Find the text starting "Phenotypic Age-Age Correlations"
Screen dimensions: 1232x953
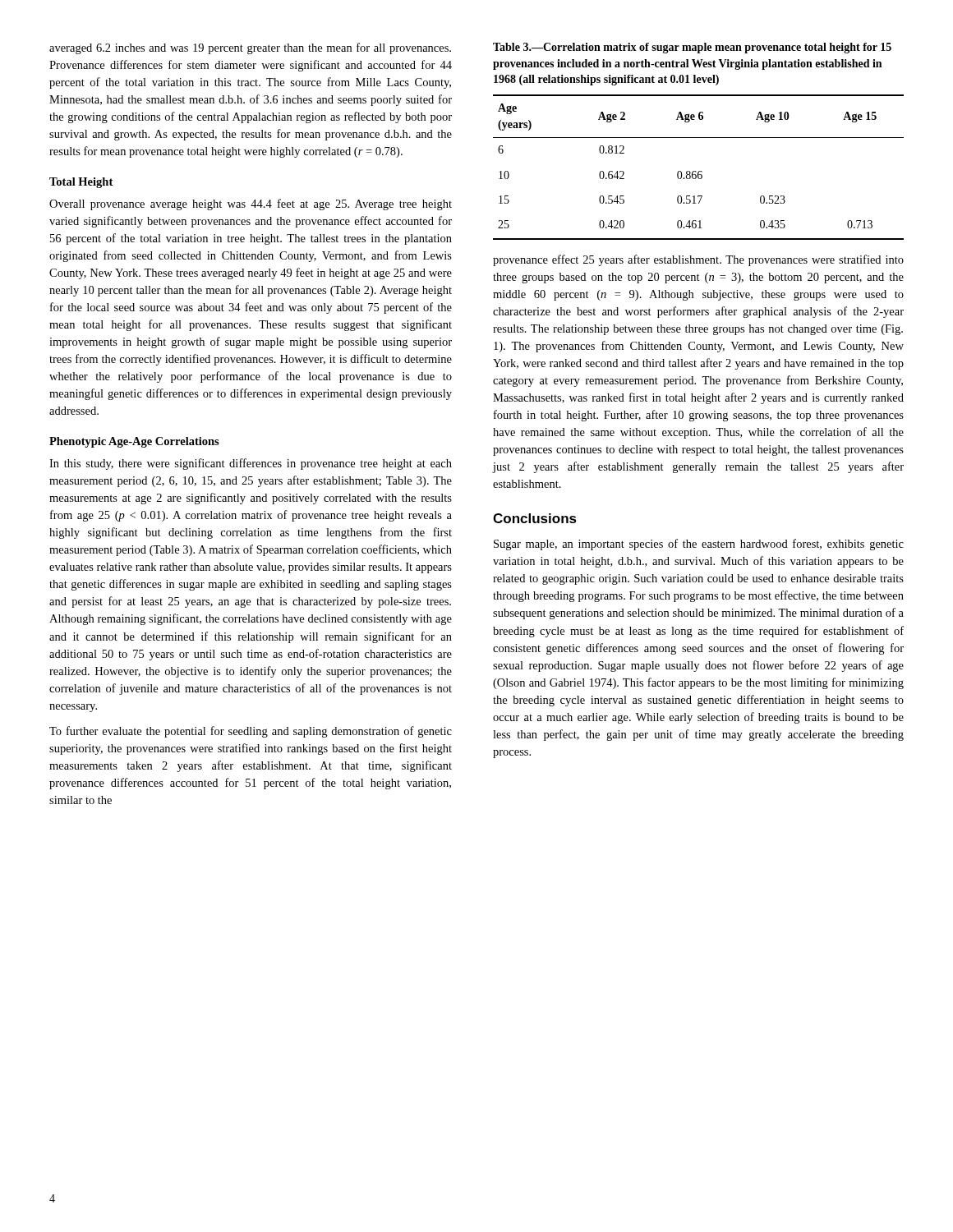click(134, 441)
